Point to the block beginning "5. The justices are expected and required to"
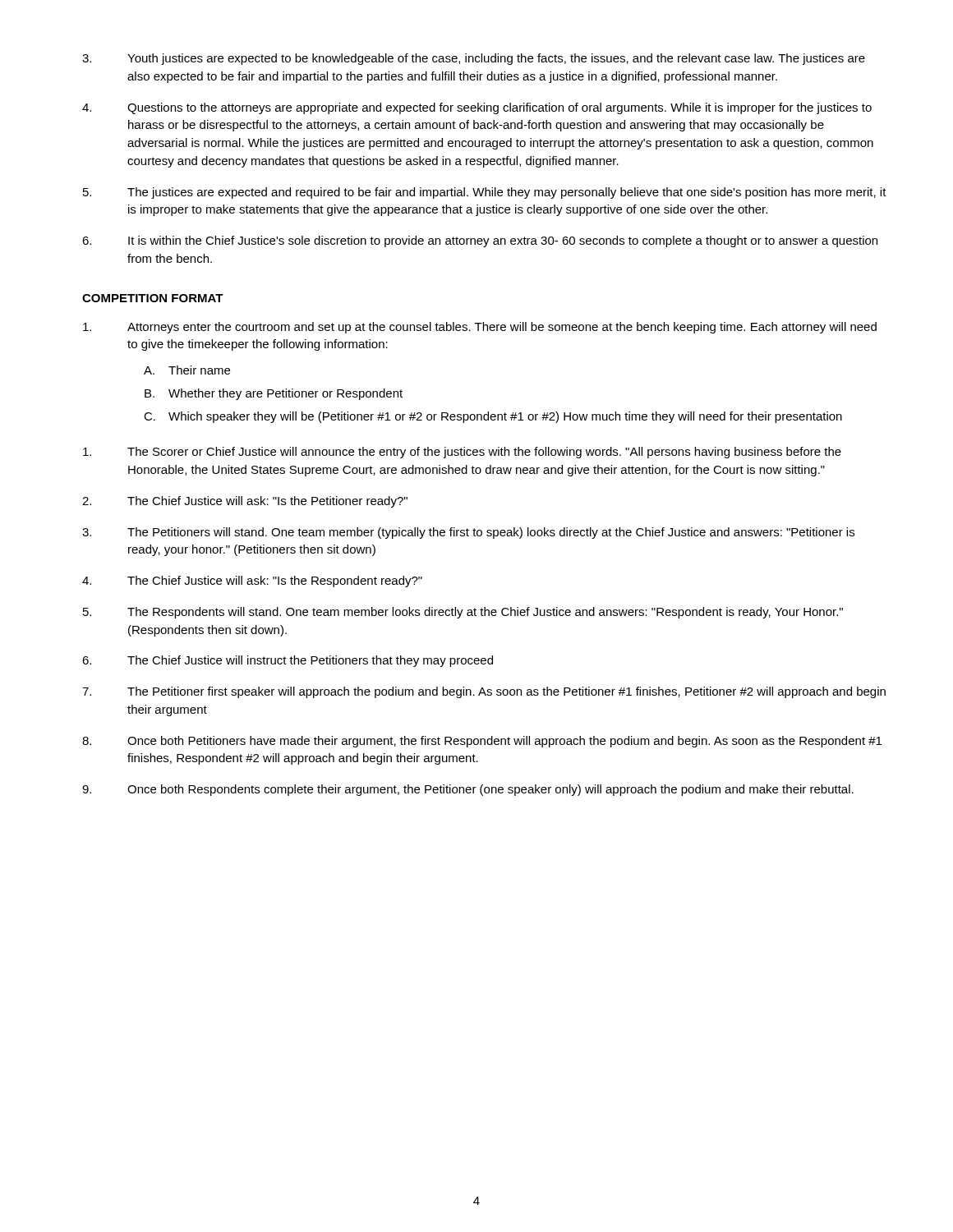953x1232 pixels. pos(485,201)
